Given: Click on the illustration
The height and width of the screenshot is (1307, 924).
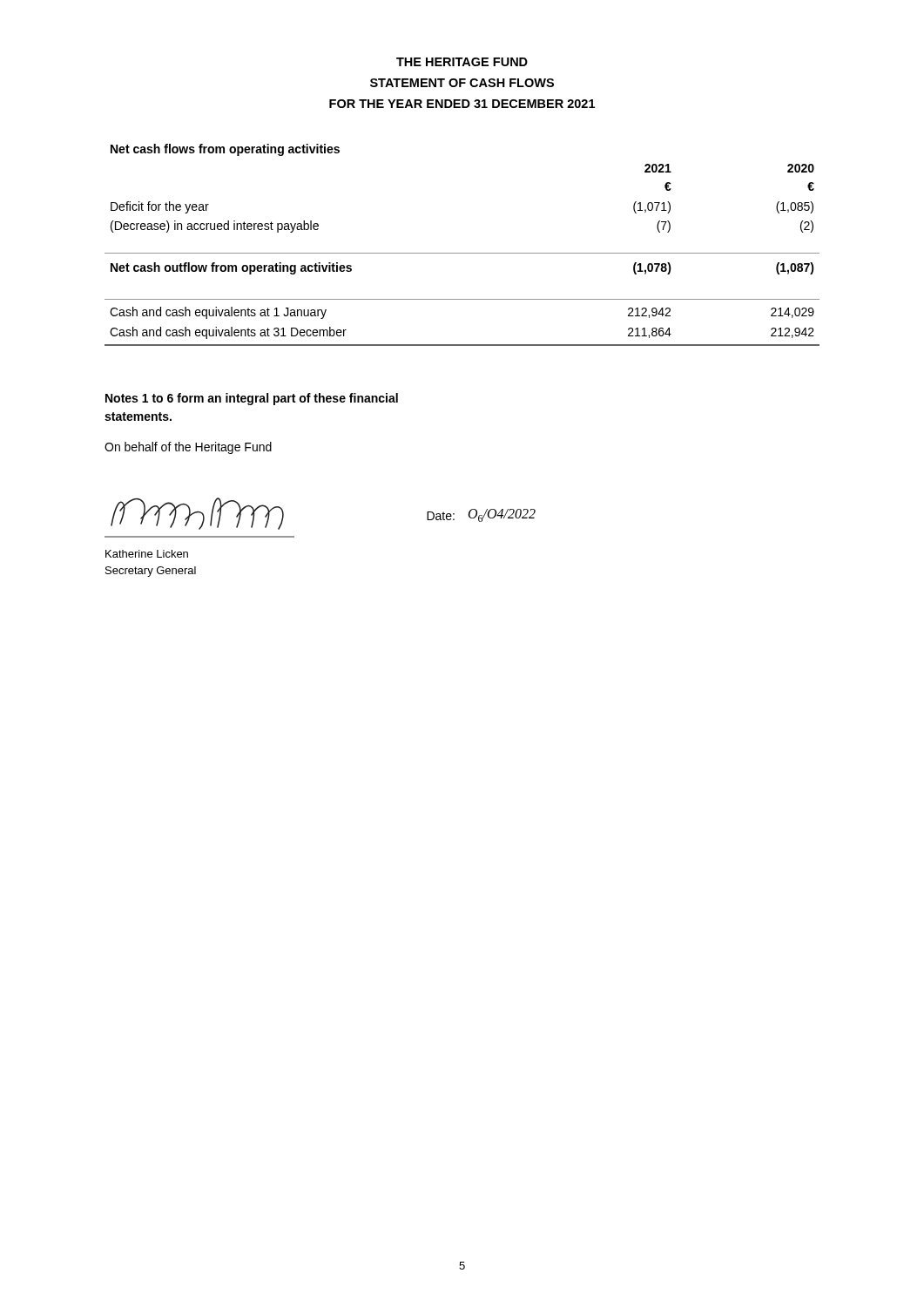Looking at the screenshot, I should (200, 510).
